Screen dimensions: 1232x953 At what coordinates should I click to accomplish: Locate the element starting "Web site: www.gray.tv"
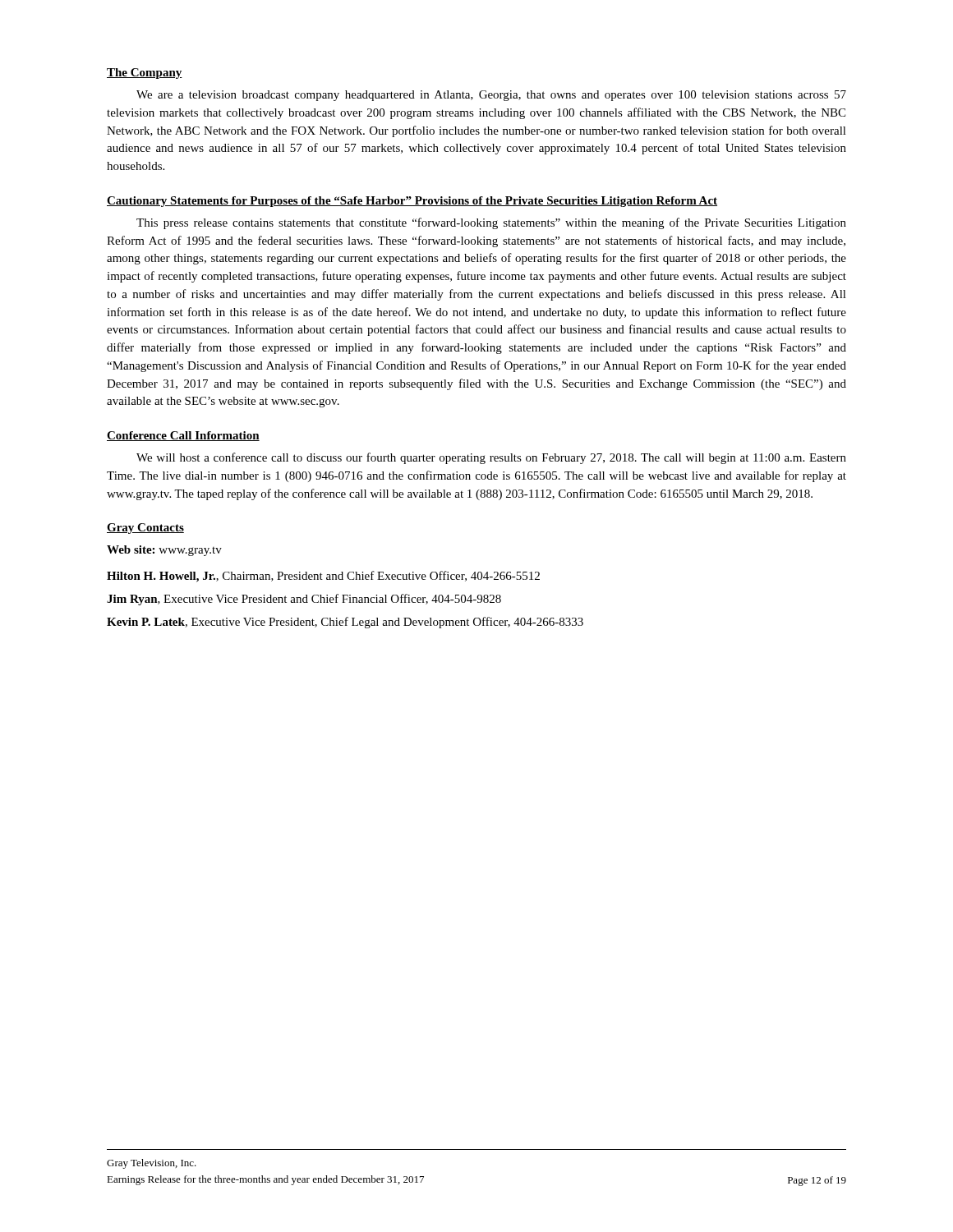pos(164,550)
